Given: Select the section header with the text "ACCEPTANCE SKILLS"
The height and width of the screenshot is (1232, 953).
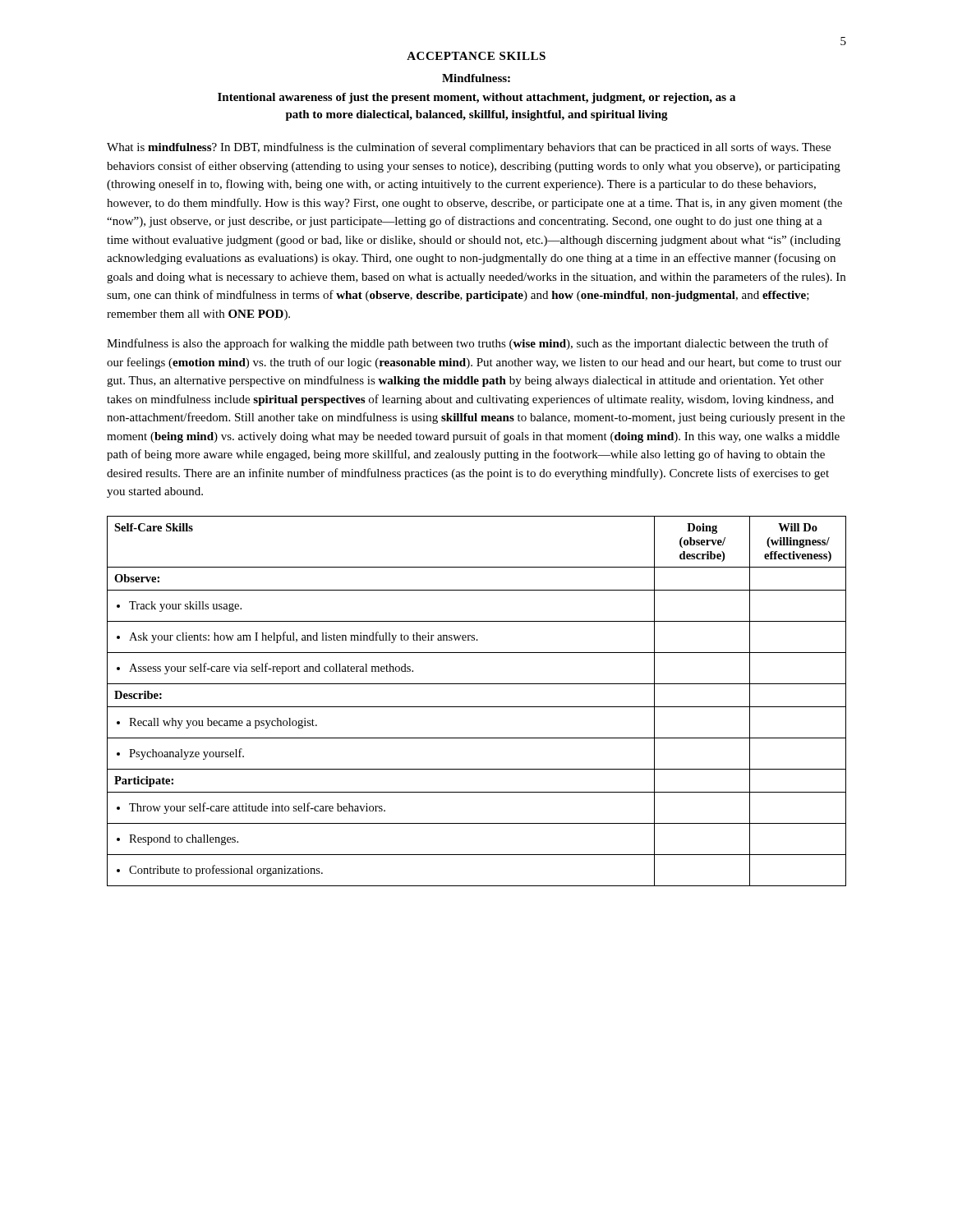Looking at the screenshot, I should (x=476, y=56).
